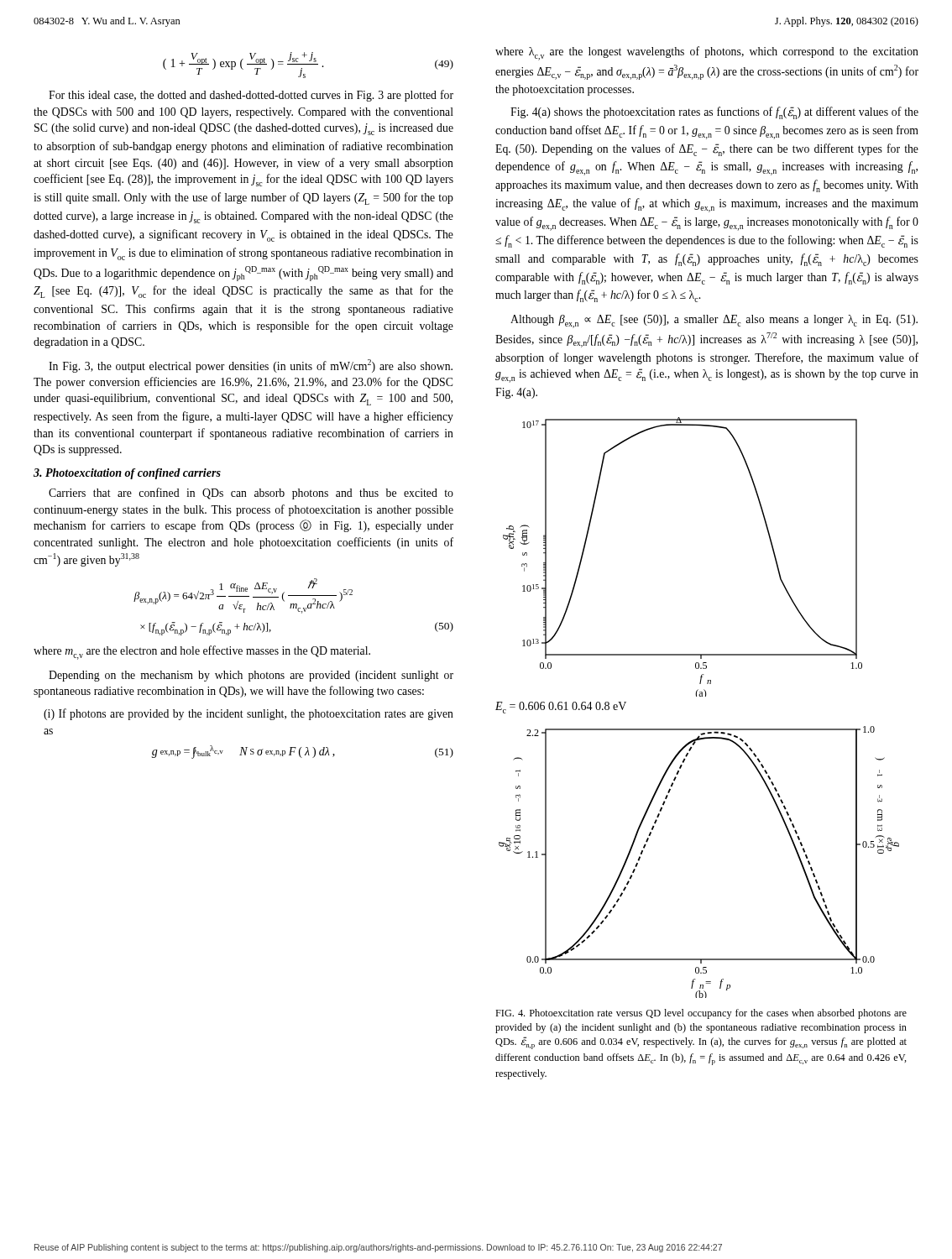Viewport: 952px width, 1259px height.
Task: Navigate to the text block starting "Depending on the mechanism by which"
Action: point(243,683)
